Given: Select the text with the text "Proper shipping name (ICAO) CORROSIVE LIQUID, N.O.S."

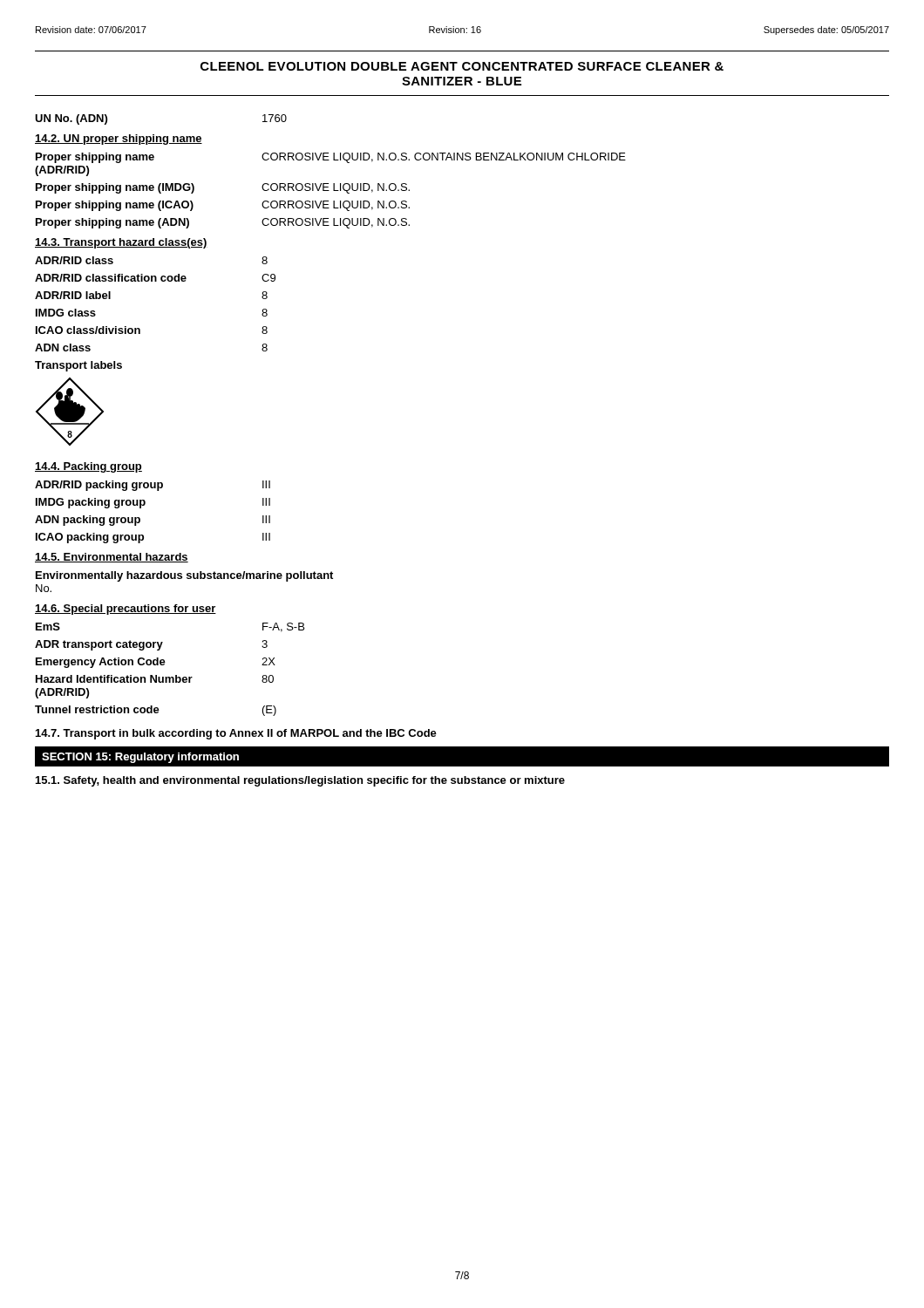Looking at the screenshot, I should coord(110,205).
